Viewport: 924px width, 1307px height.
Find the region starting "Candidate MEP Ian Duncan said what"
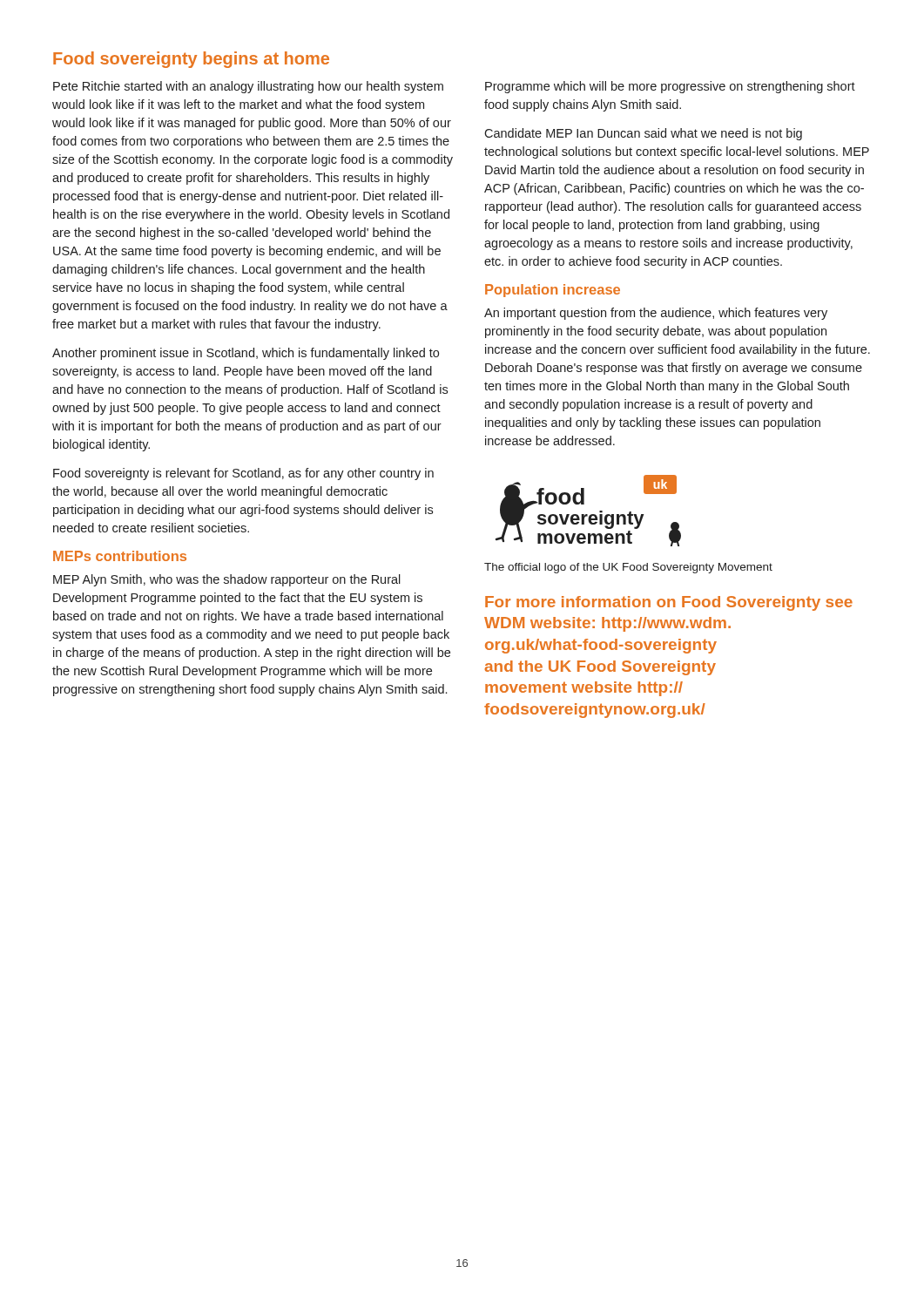pos(678,198)
